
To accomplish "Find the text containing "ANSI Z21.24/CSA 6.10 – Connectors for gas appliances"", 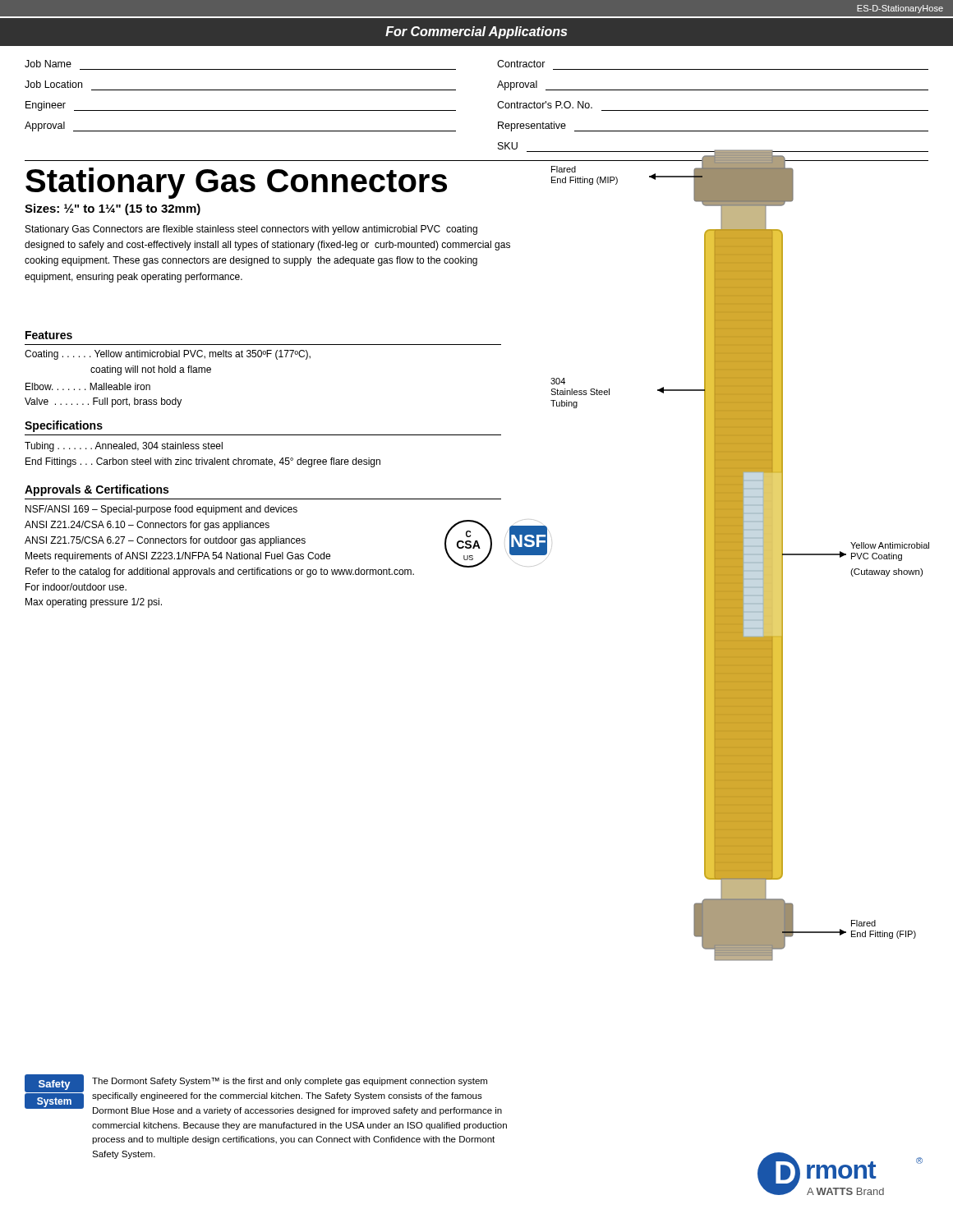I will (147, 525).
